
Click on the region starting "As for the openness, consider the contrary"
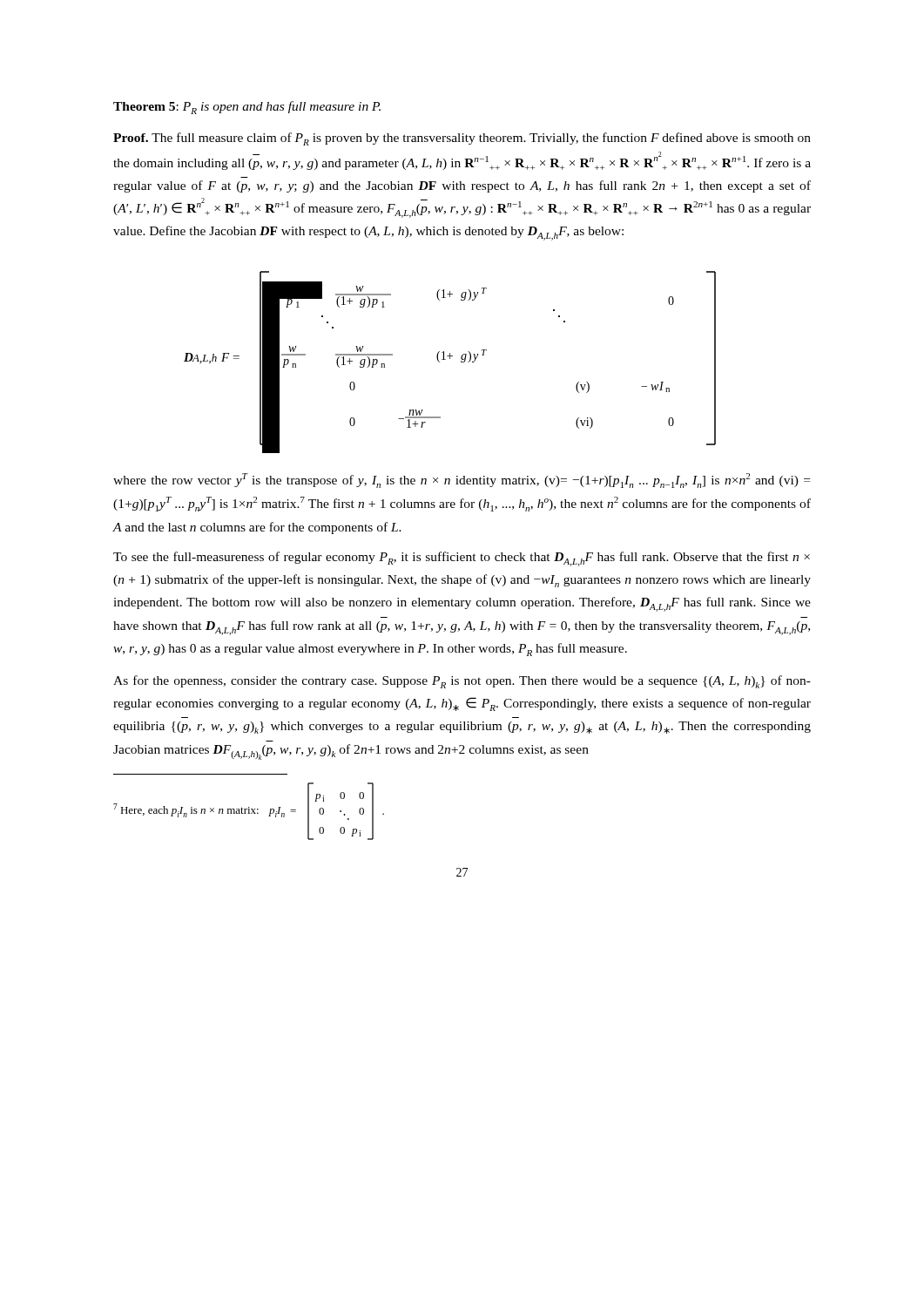click(x=462, y=717)
